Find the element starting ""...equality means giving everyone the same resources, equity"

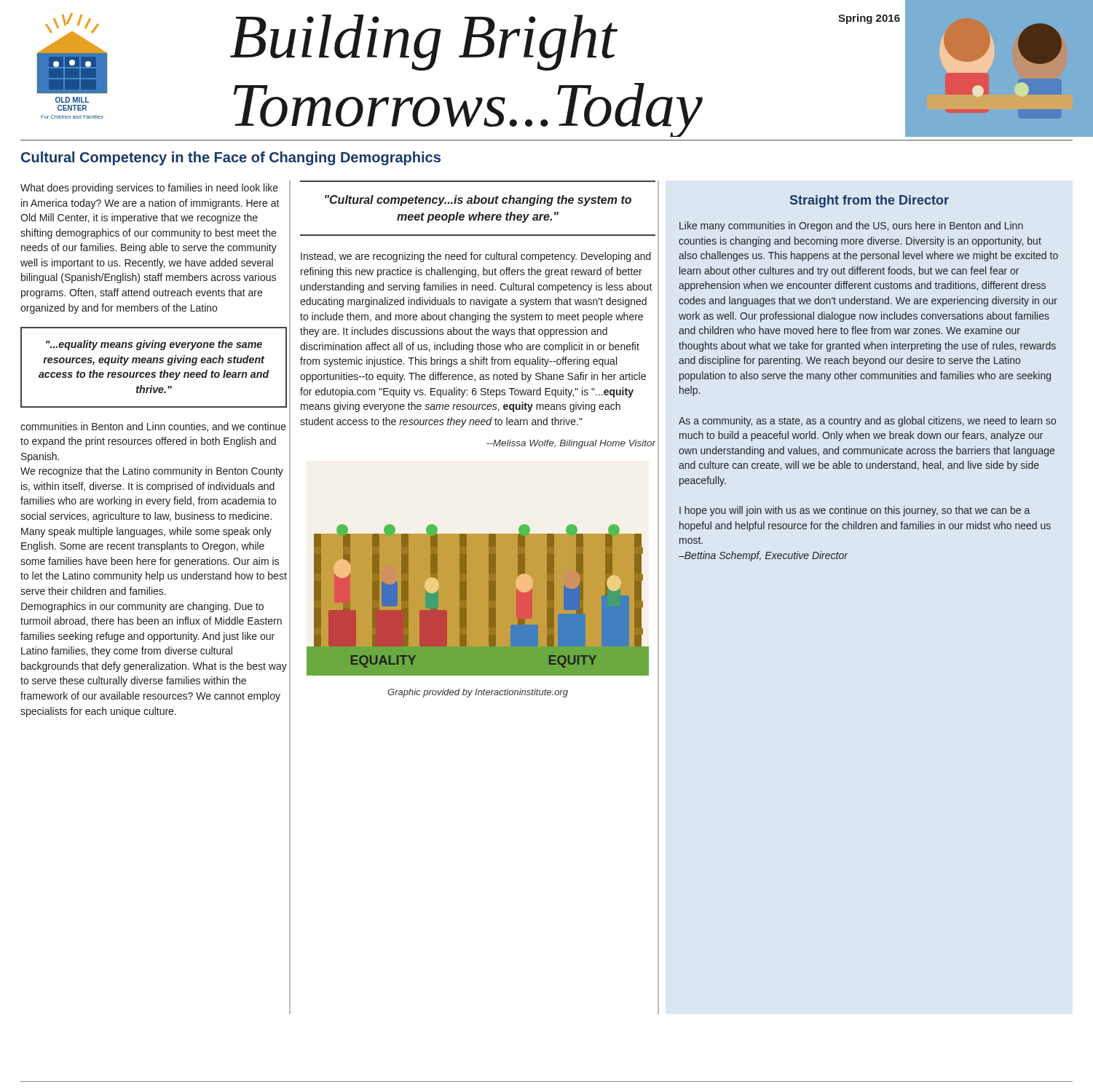tap(154, 367)
